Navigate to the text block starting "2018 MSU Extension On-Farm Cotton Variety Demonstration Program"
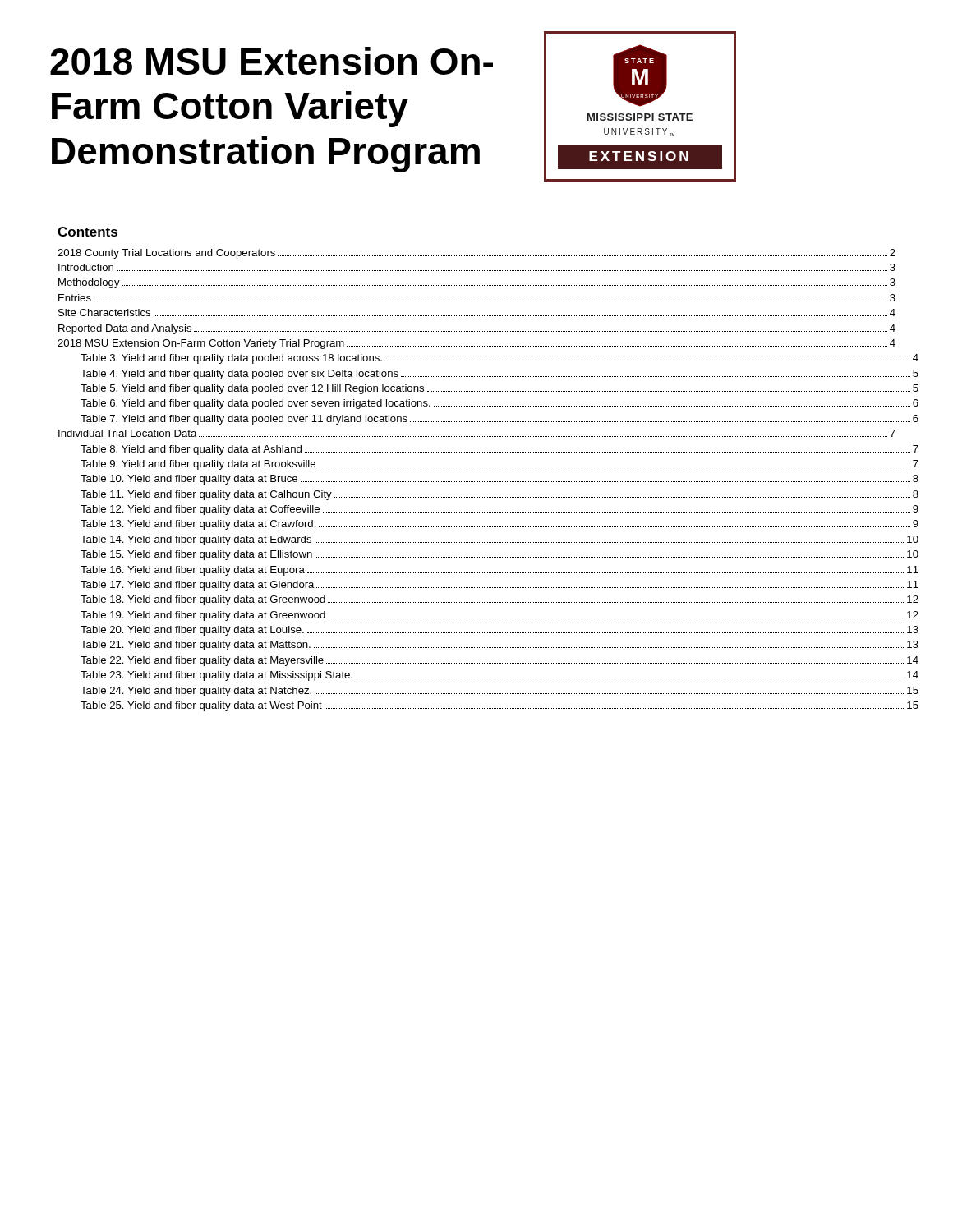This screenshot has height=1232, width=953. click(x=272, y=106)
